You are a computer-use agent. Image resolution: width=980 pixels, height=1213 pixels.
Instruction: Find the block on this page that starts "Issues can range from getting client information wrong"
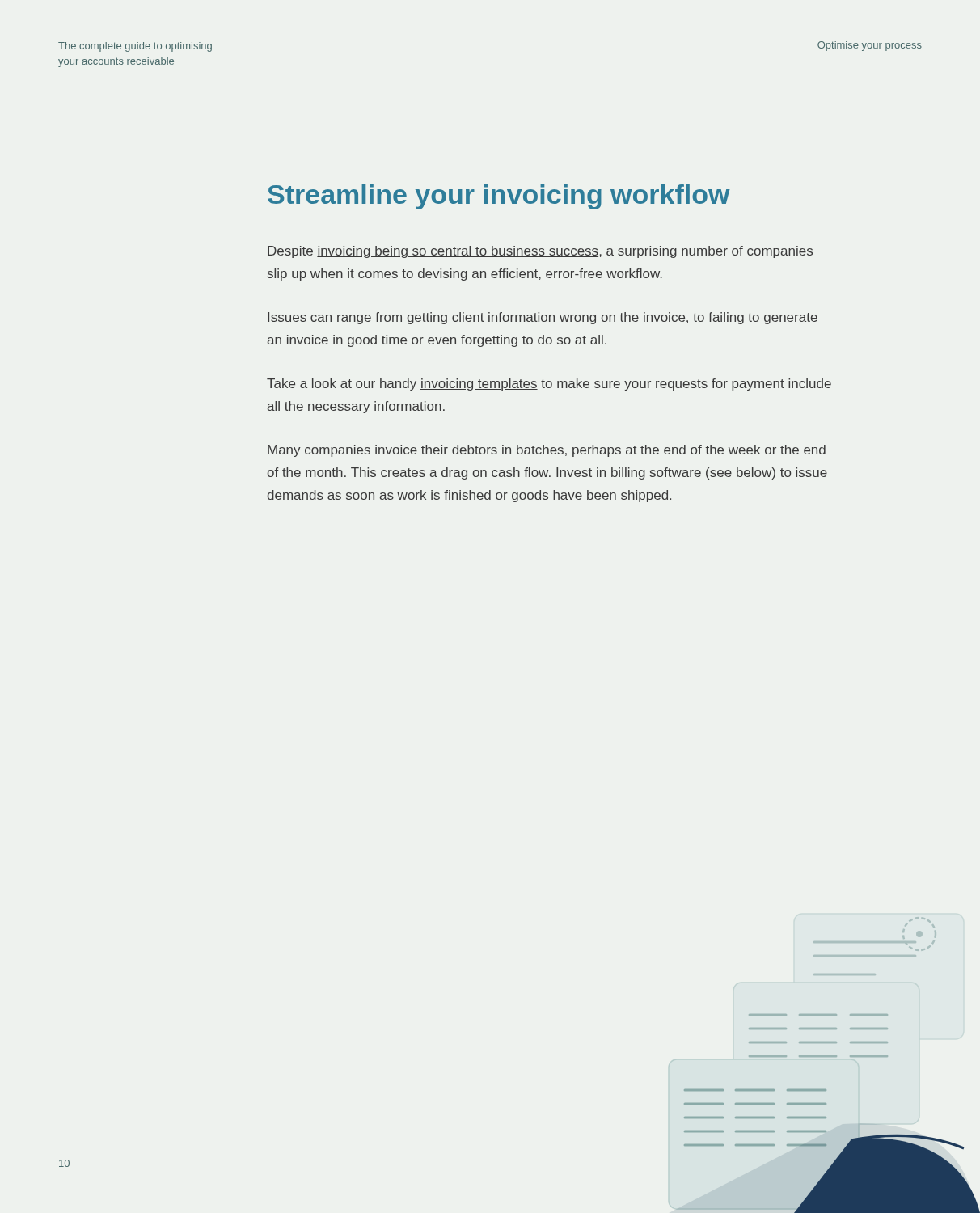click(542, 329)
